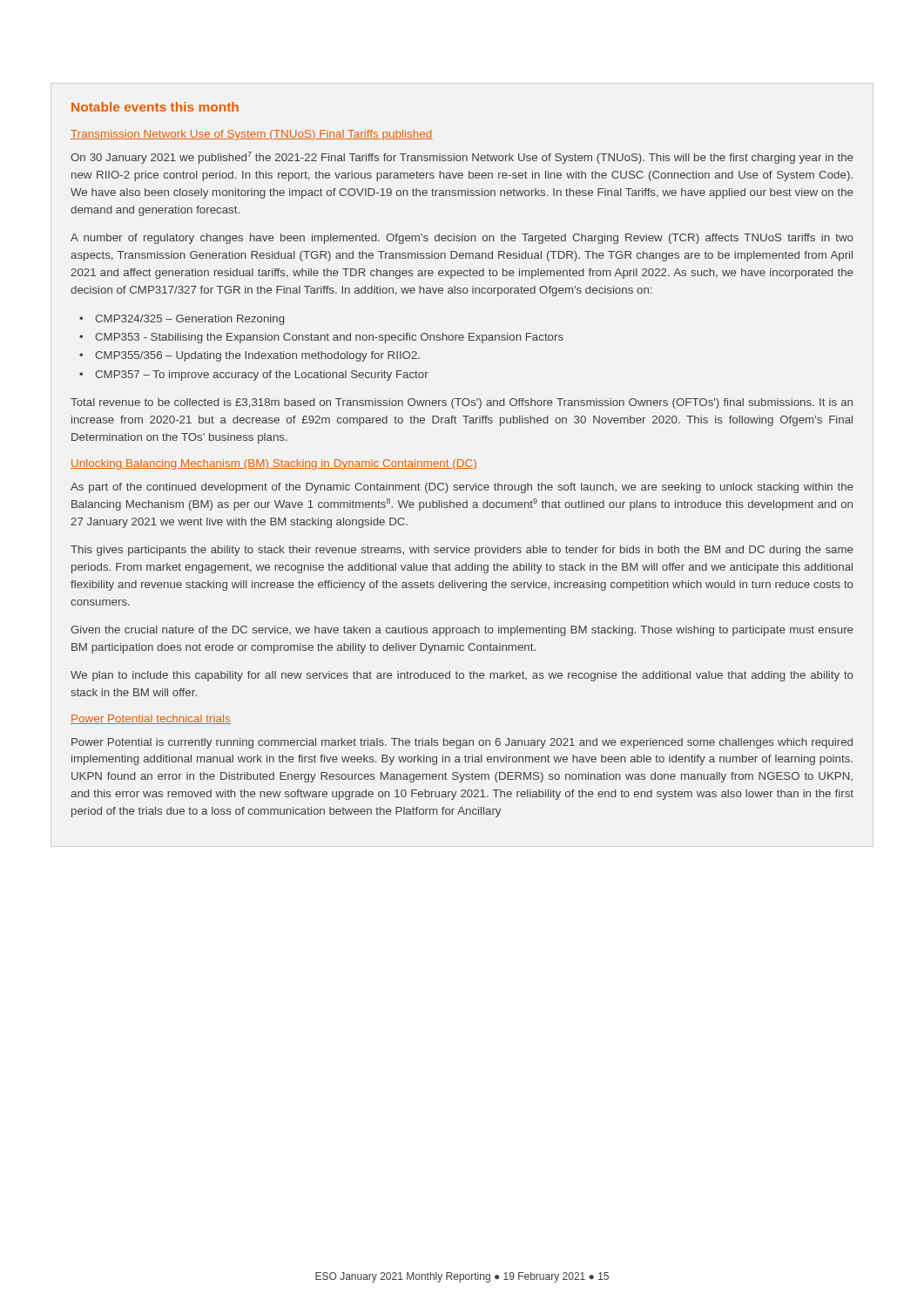The width and height of the screenshot is (924, 1307).
Task: Locate the section header that opens with "Transmission Network Use of System (TNUoS)"
Action: (x=252, y=135)
